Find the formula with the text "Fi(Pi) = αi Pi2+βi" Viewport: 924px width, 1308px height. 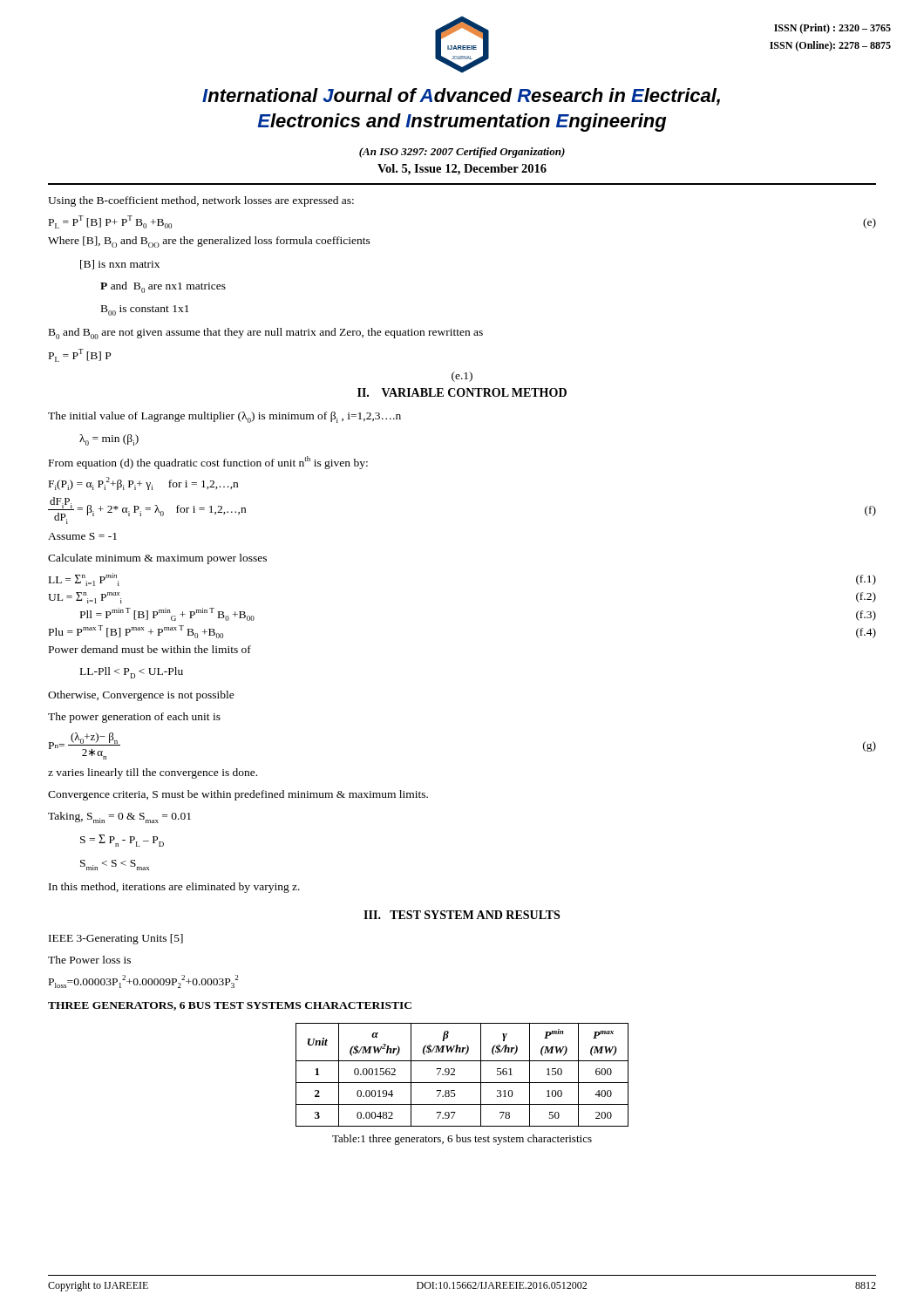click(x=143, y=484)
